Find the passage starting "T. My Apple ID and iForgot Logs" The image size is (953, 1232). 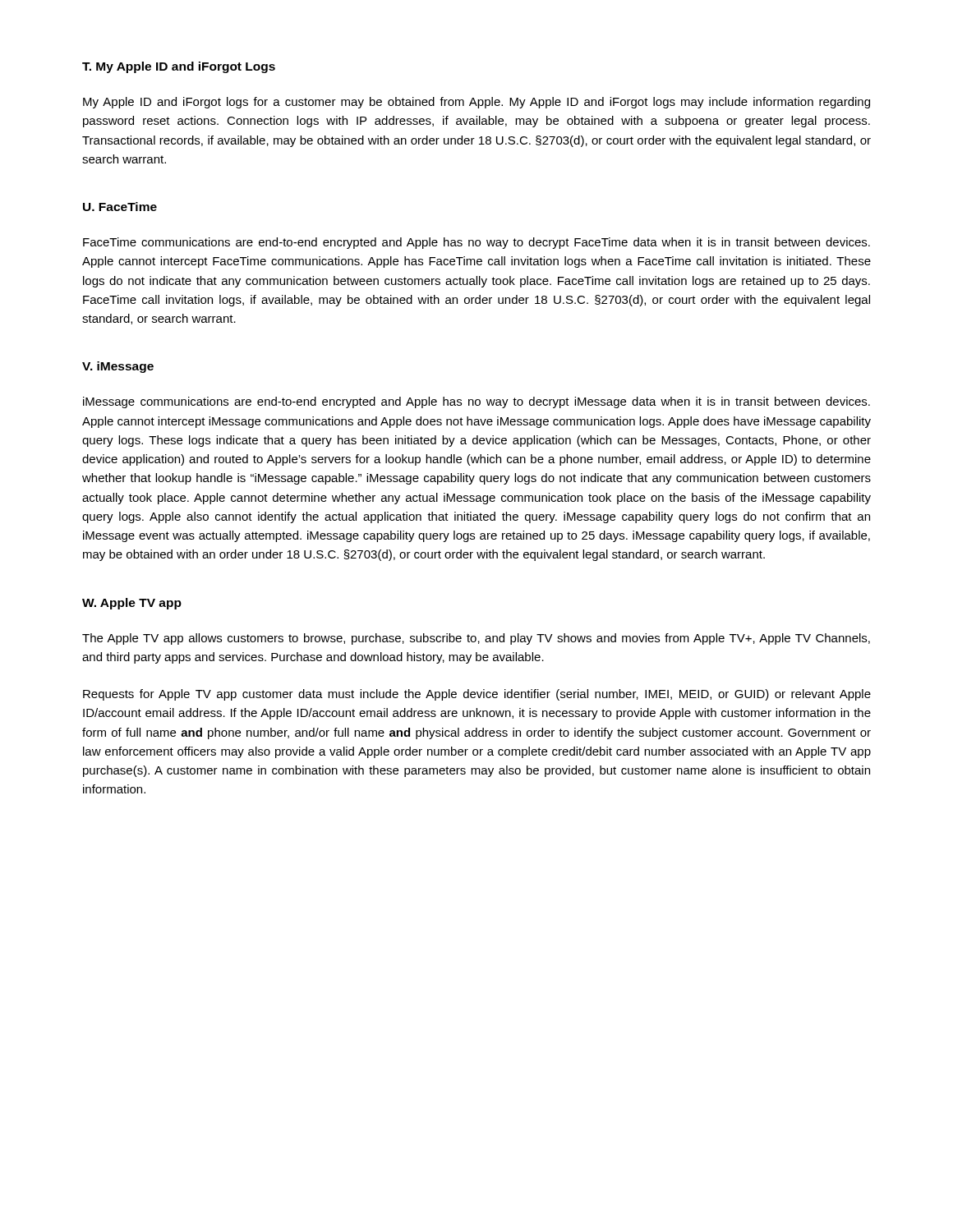(179, 66)
